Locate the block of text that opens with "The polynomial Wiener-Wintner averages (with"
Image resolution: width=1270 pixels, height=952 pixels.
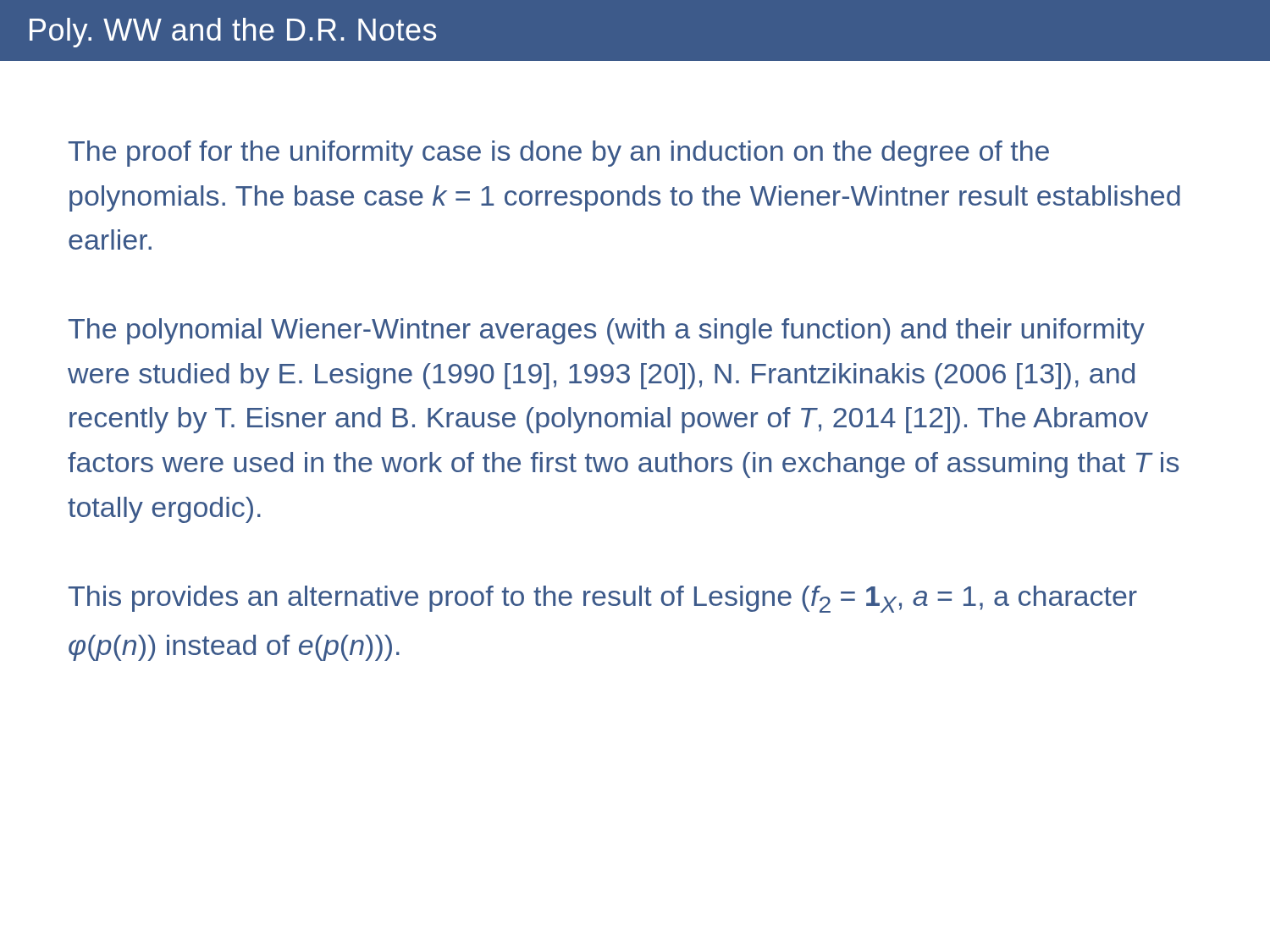[624, 418]
